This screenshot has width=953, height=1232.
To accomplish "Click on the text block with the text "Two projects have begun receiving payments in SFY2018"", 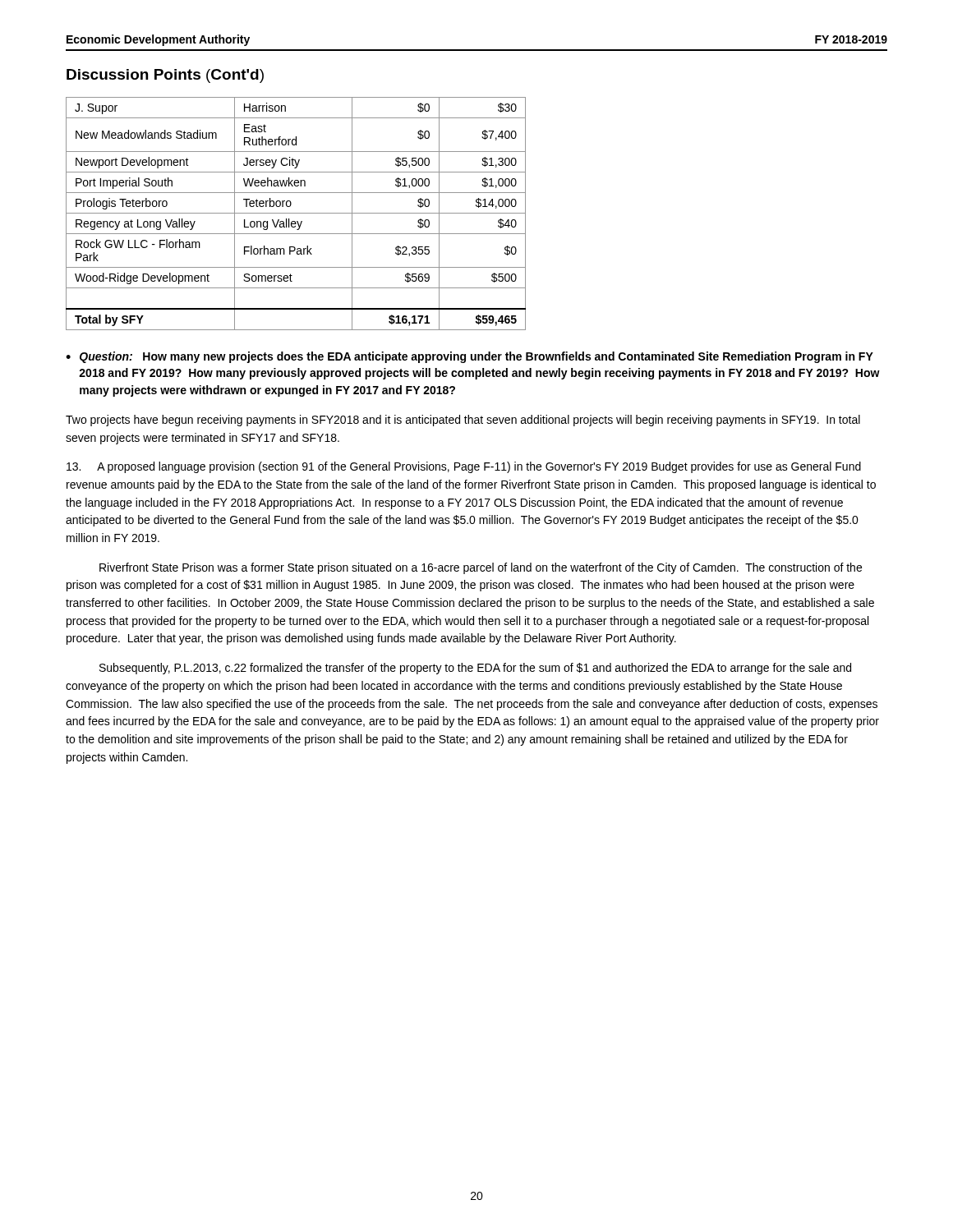I will tap(463, 429).
